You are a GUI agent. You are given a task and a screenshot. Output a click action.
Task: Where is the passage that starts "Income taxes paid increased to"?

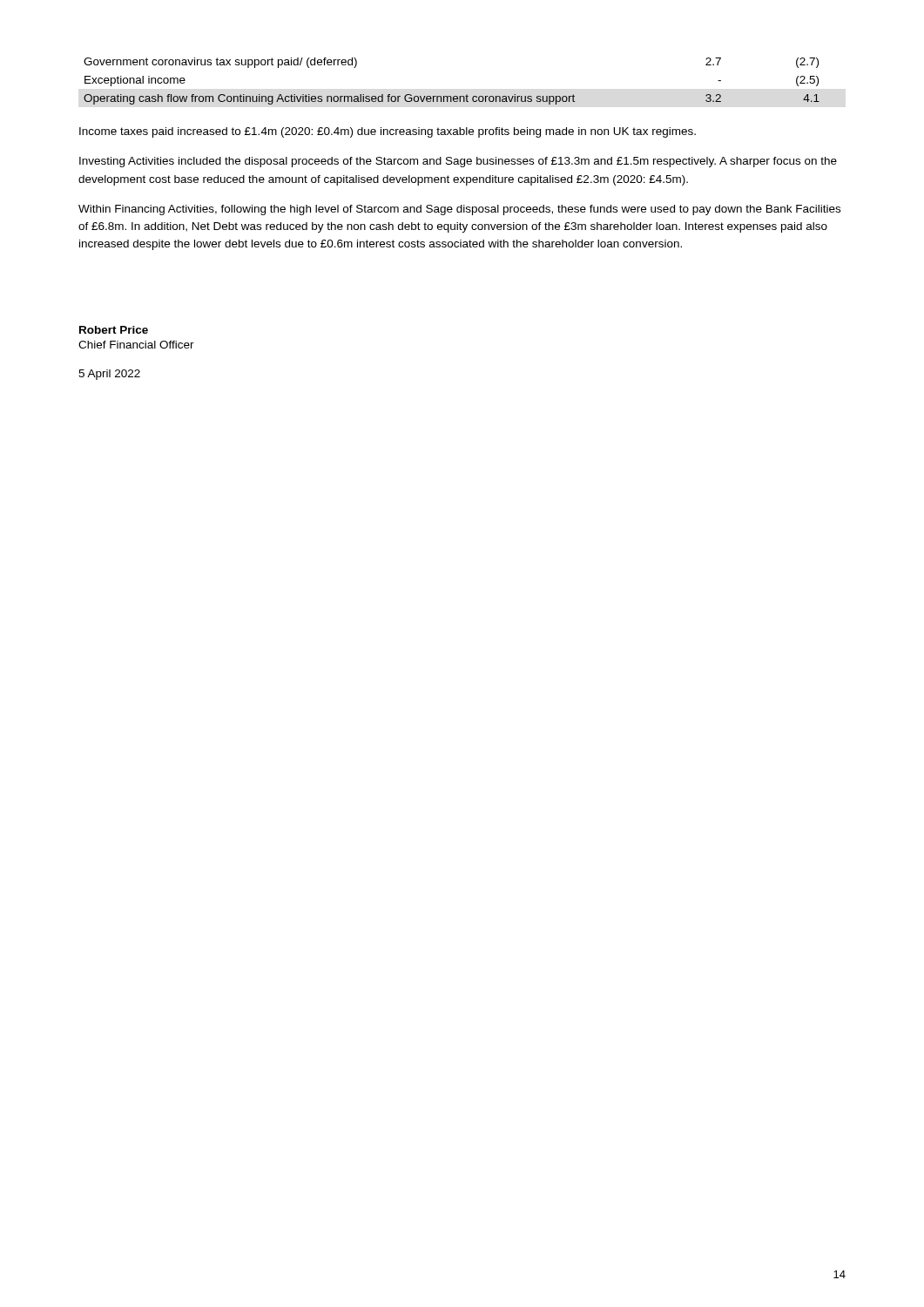point(387,131)
